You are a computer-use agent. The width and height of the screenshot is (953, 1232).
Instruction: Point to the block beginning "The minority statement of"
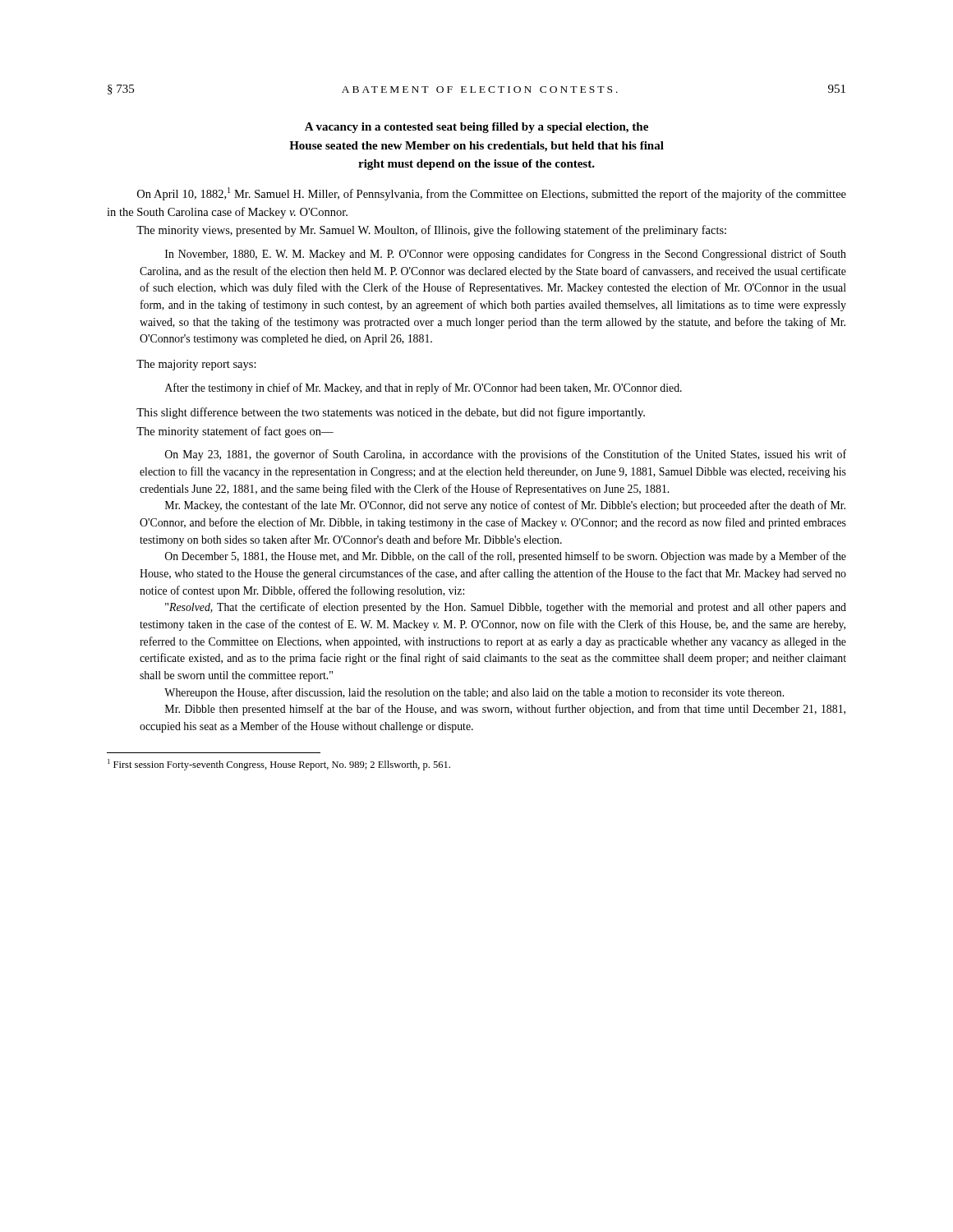[235, 432]
